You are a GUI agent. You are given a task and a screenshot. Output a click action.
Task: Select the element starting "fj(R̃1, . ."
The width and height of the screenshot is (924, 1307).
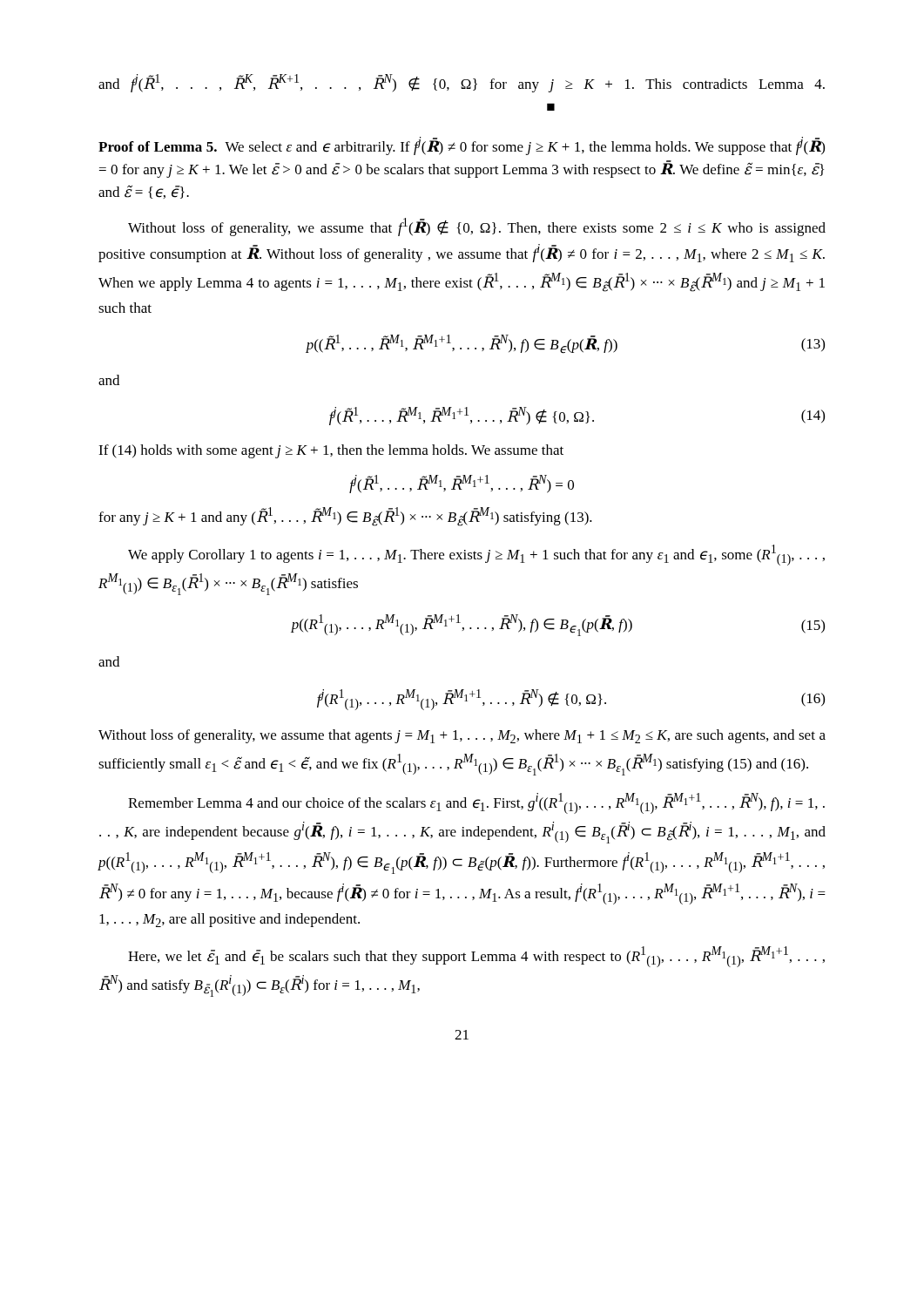click(x=462, y=415)
